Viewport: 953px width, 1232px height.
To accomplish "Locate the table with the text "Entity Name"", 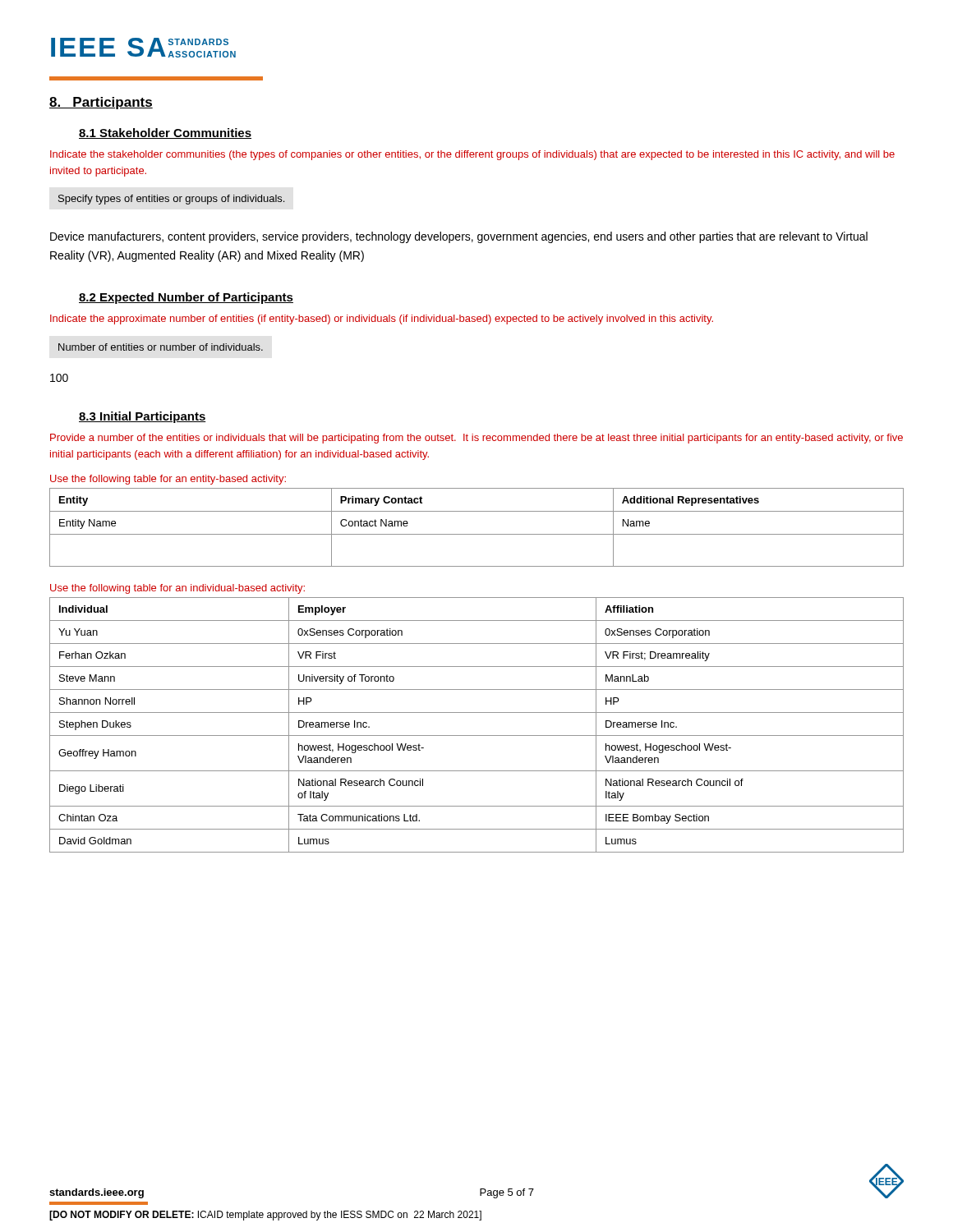I will coord(476,527).
